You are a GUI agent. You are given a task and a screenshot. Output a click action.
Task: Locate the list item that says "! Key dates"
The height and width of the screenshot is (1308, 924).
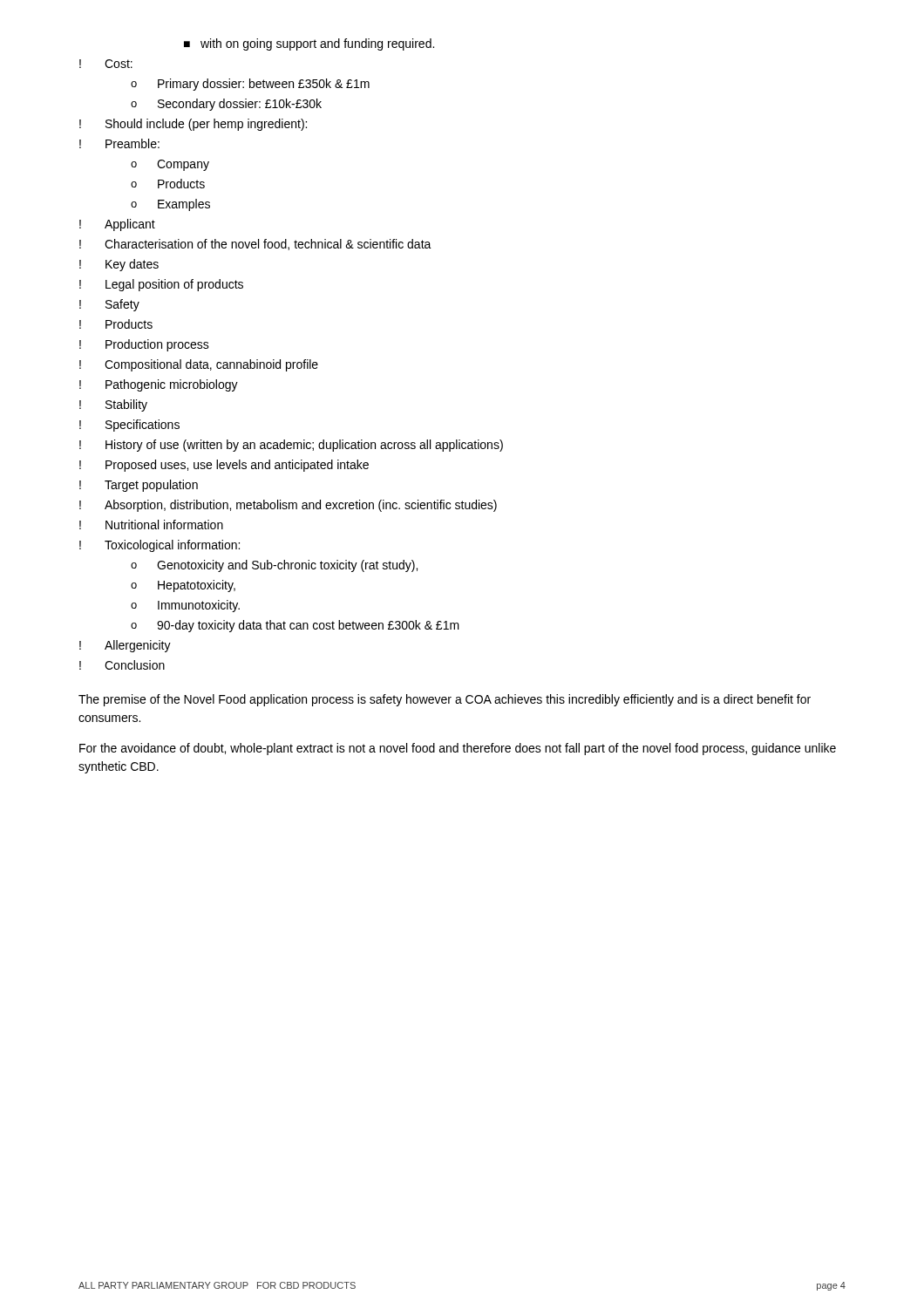[119, 265]
